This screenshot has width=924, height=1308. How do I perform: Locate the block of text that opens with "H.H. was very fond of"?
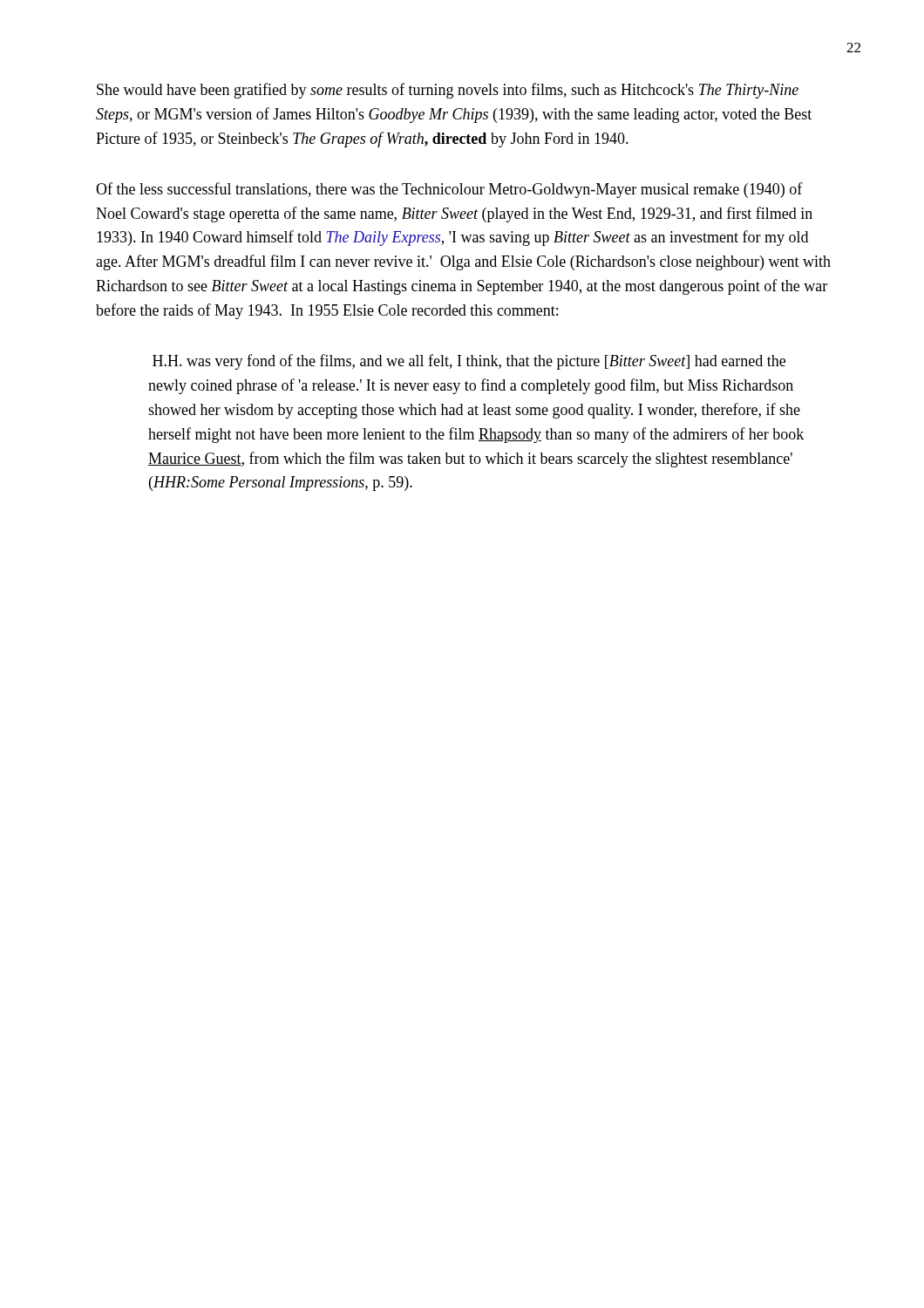pos(476,422)
